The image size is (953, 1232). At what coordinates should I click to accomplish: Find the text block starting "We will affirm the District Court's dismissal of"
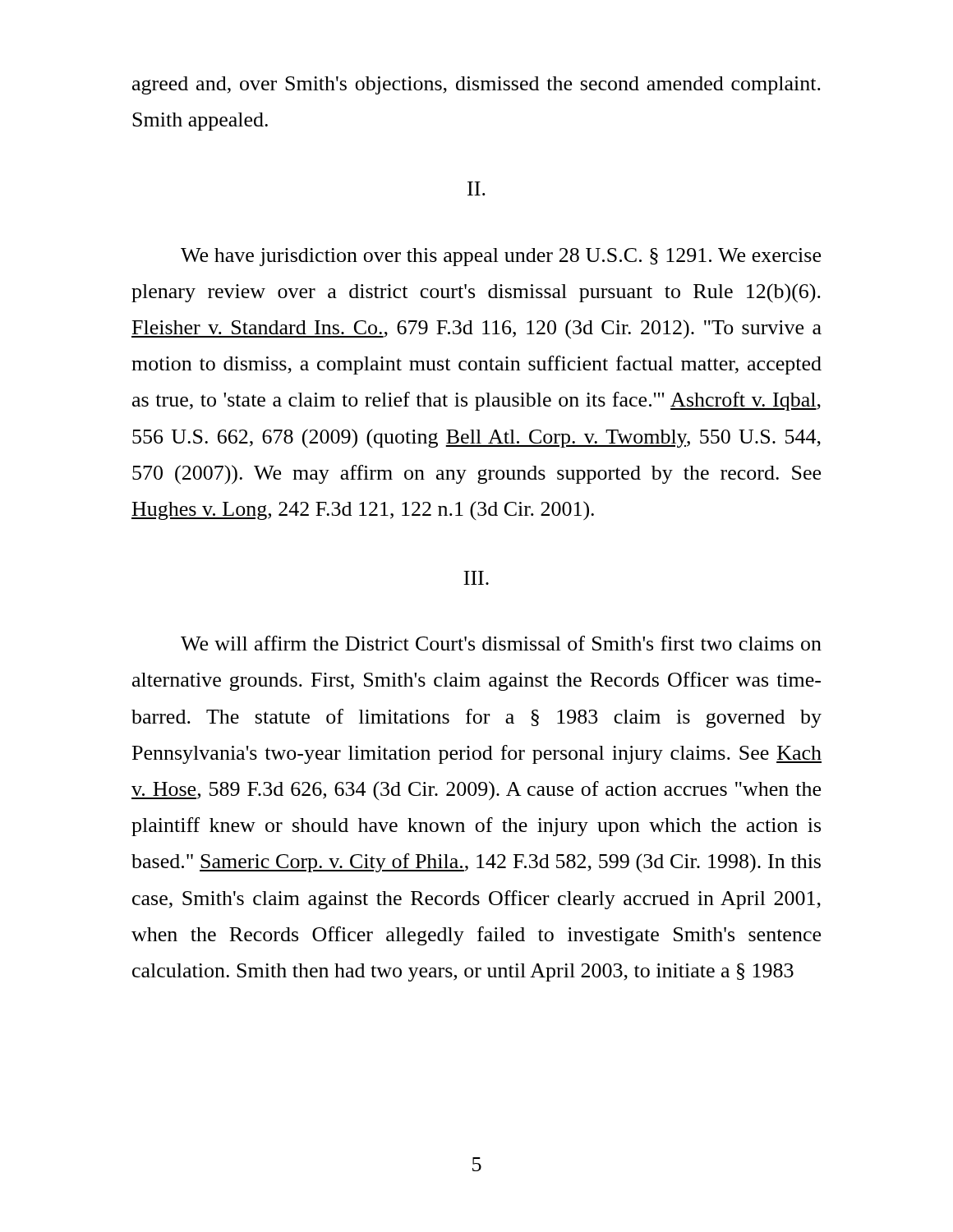click(x=501, y=643)
